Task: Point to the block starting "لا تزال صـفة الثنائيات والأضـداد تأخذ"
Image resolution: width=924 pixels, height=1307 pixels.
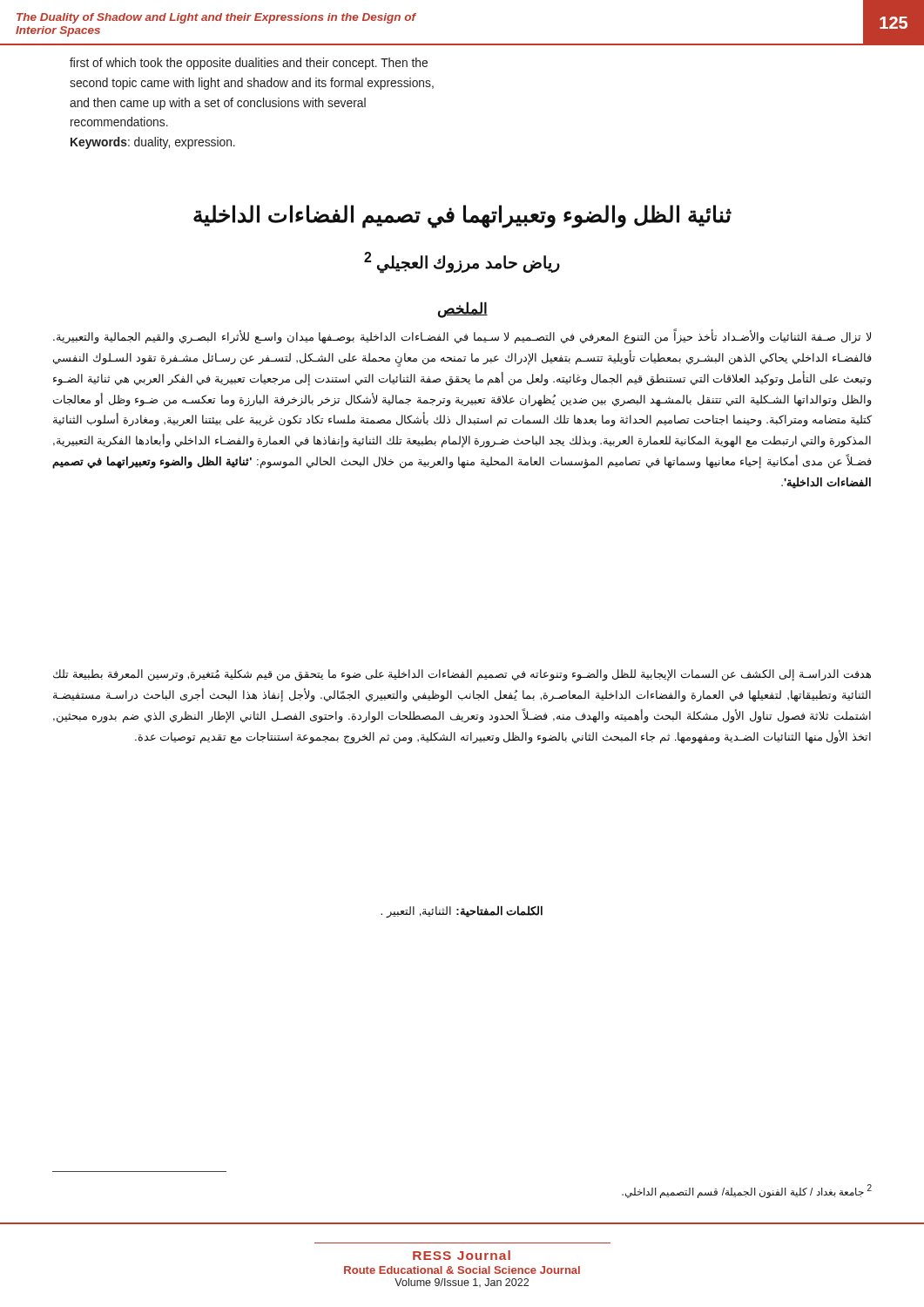Action: point(462,410)
